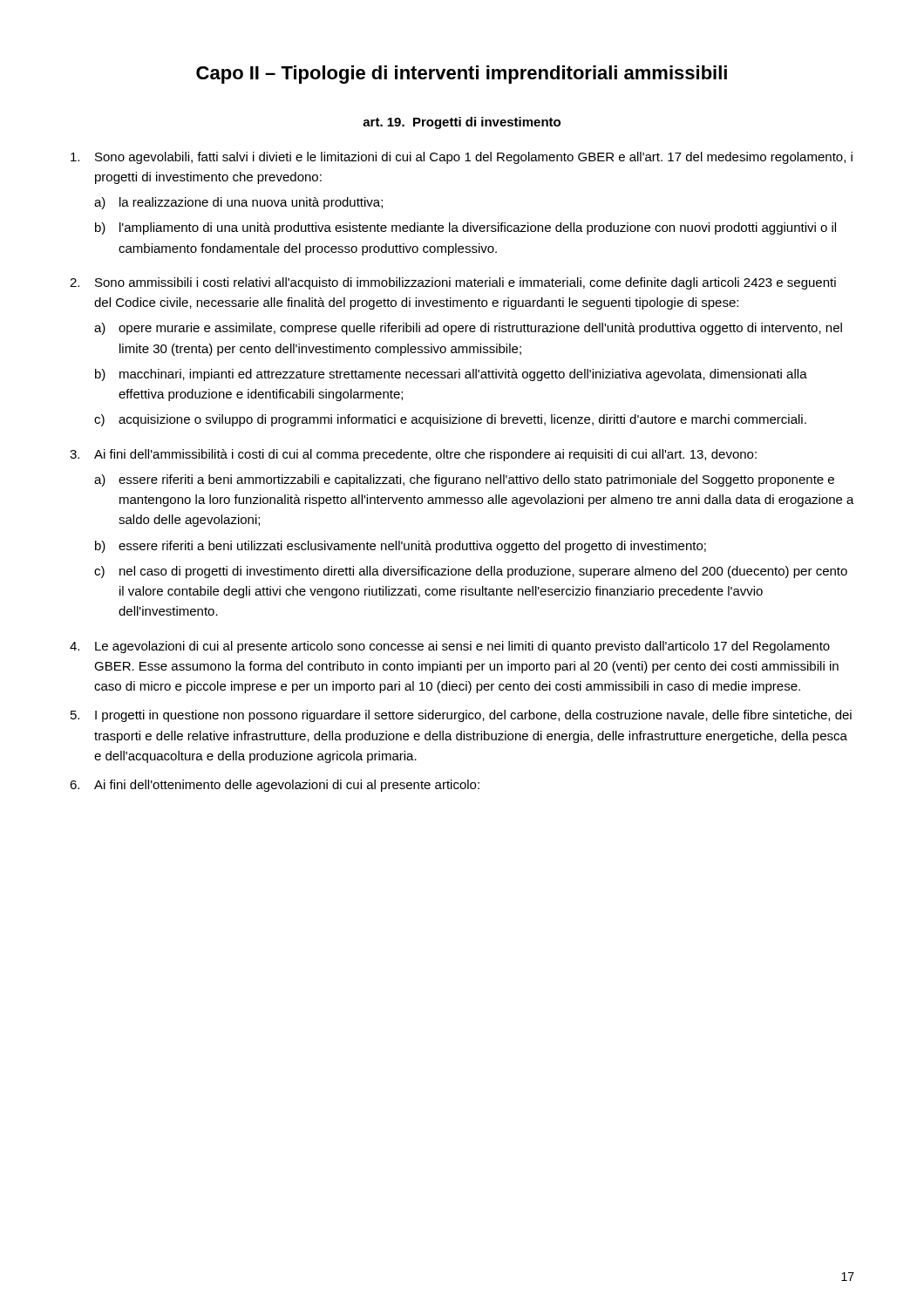
Task: Click on the element starting "b) macchinari, impianti ed attrezzature strettamente necessari all'attività"
Action: [474, 384]
